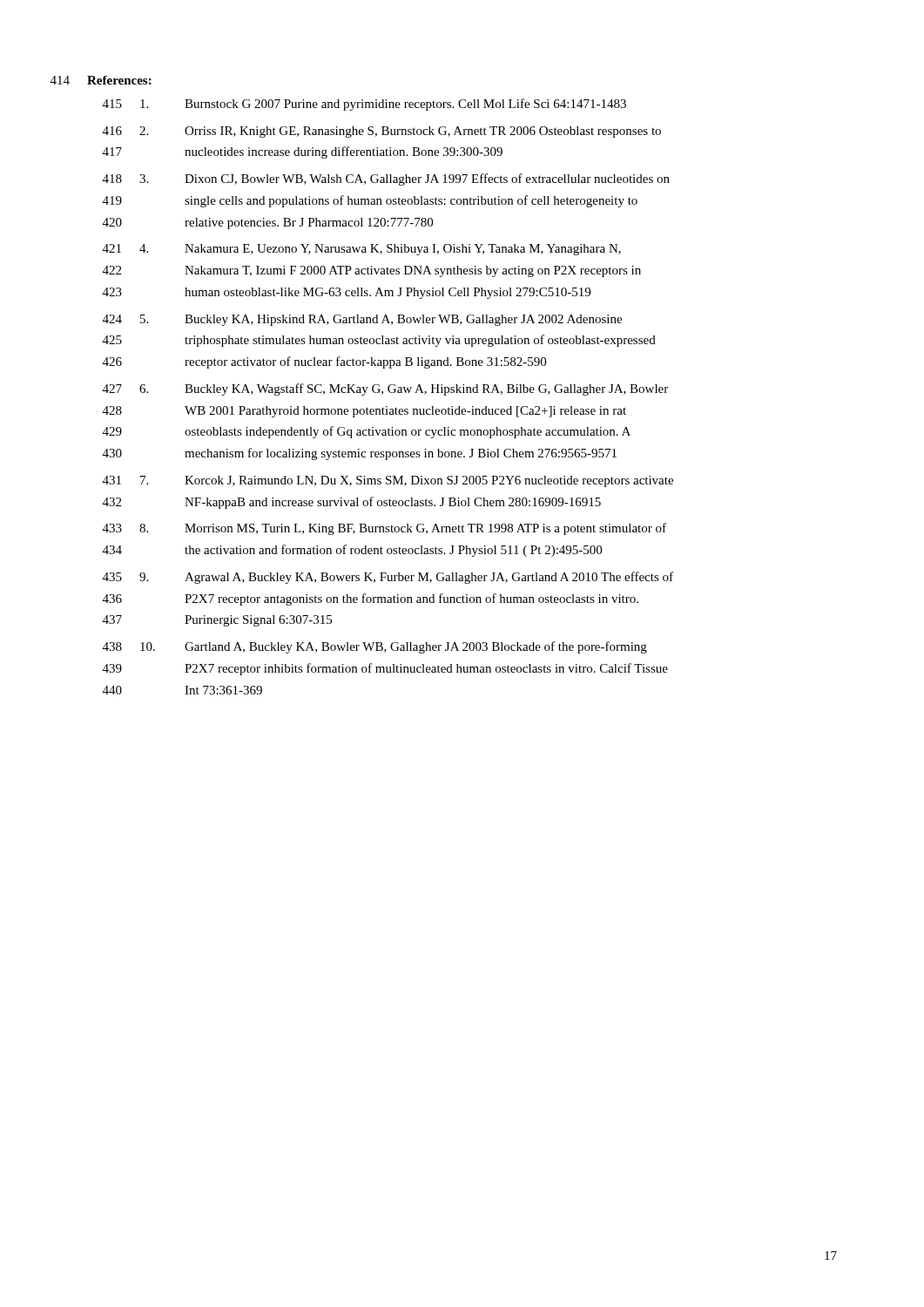Viewport: 924px width, 1307px height.
Task: Find the block on this page that starts "433 8. Morrison MS,"
Action: [514, 529]
